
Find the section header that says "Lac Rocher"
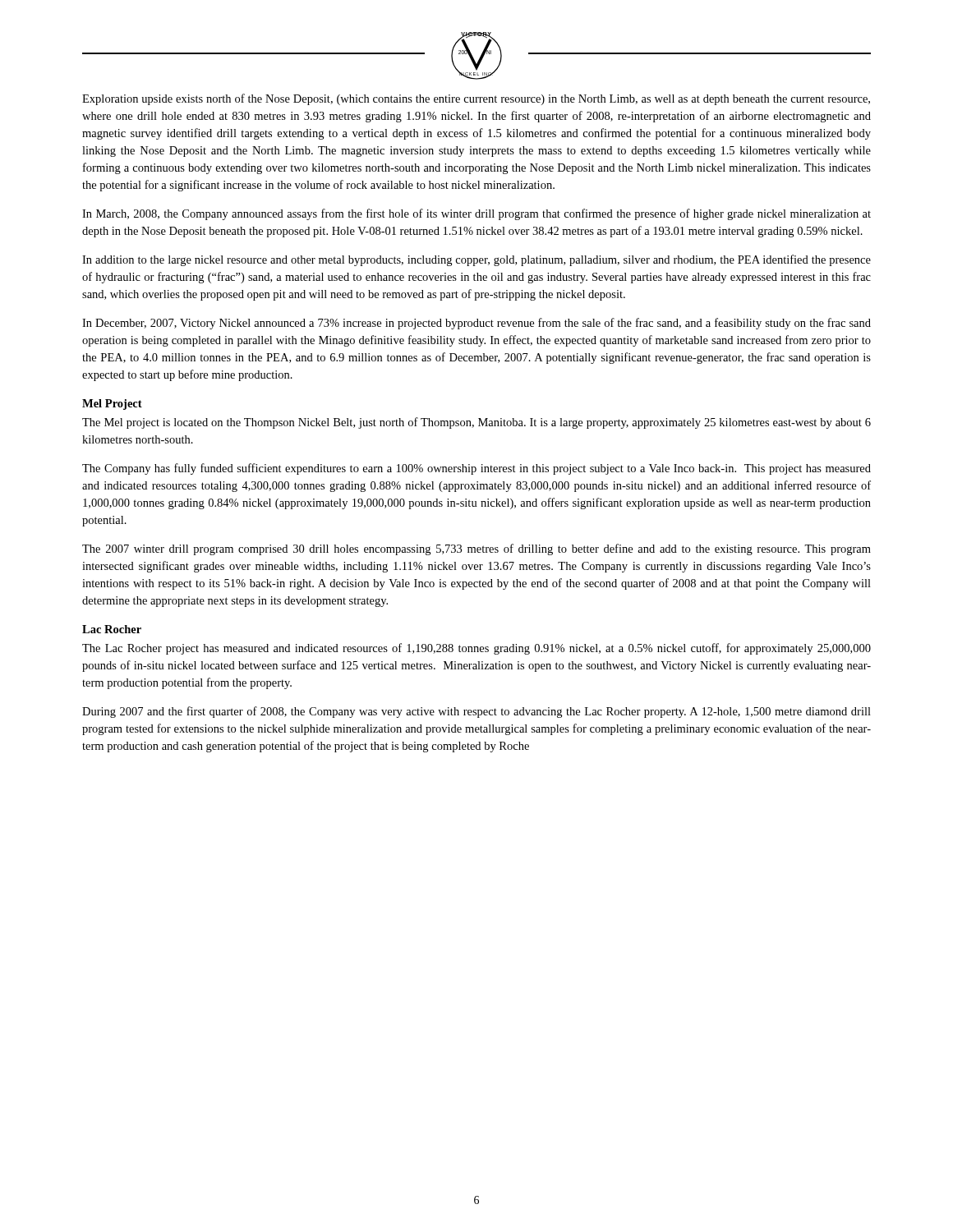112,629
